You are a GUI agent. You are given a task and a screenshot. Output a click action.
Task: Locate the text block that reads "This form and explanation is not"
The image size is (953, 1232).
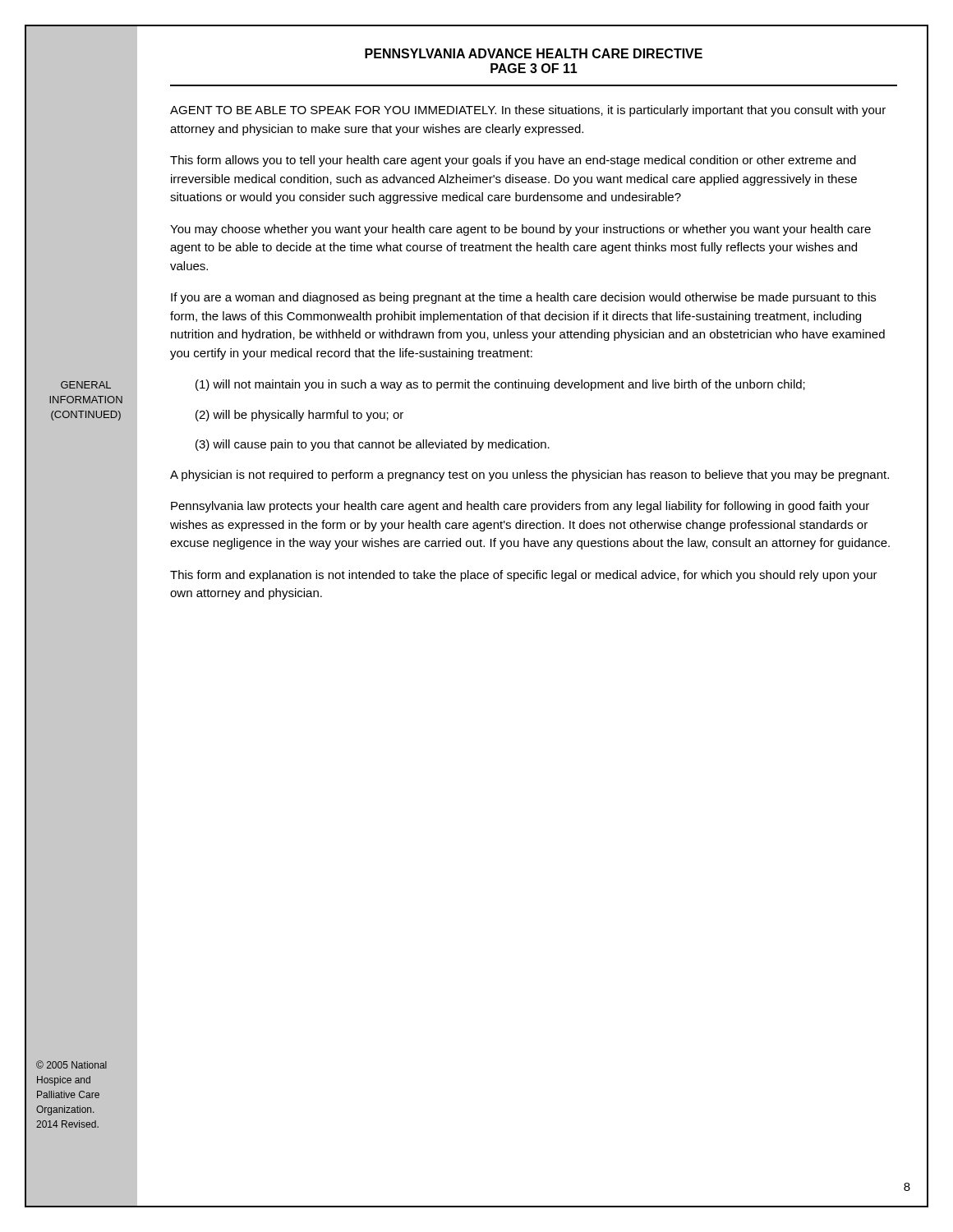524,583
